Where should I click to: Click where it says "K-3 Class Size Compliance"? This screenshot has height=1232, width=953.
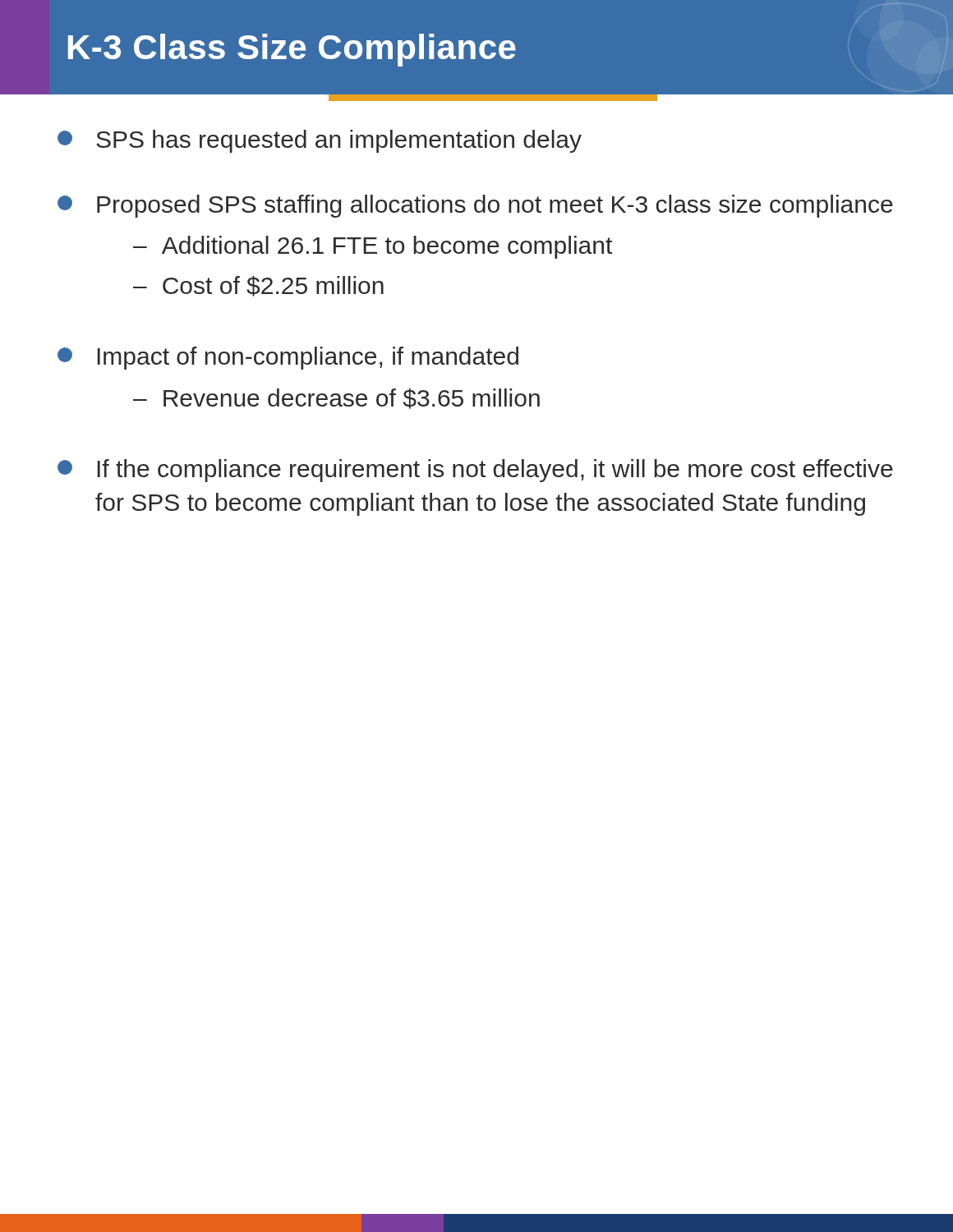(291, 47)
